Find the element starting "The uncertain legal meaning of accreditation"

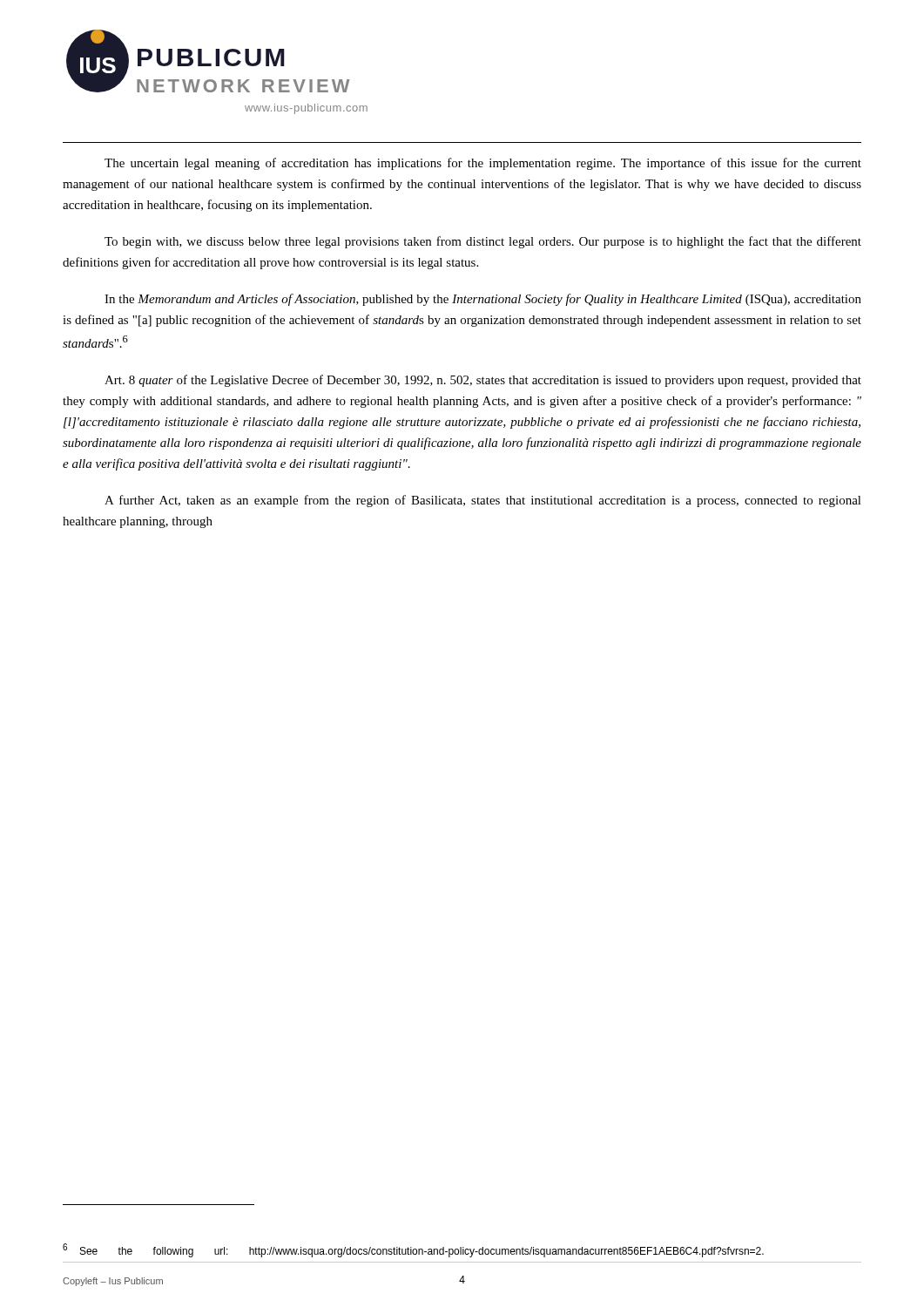(462, 184)
